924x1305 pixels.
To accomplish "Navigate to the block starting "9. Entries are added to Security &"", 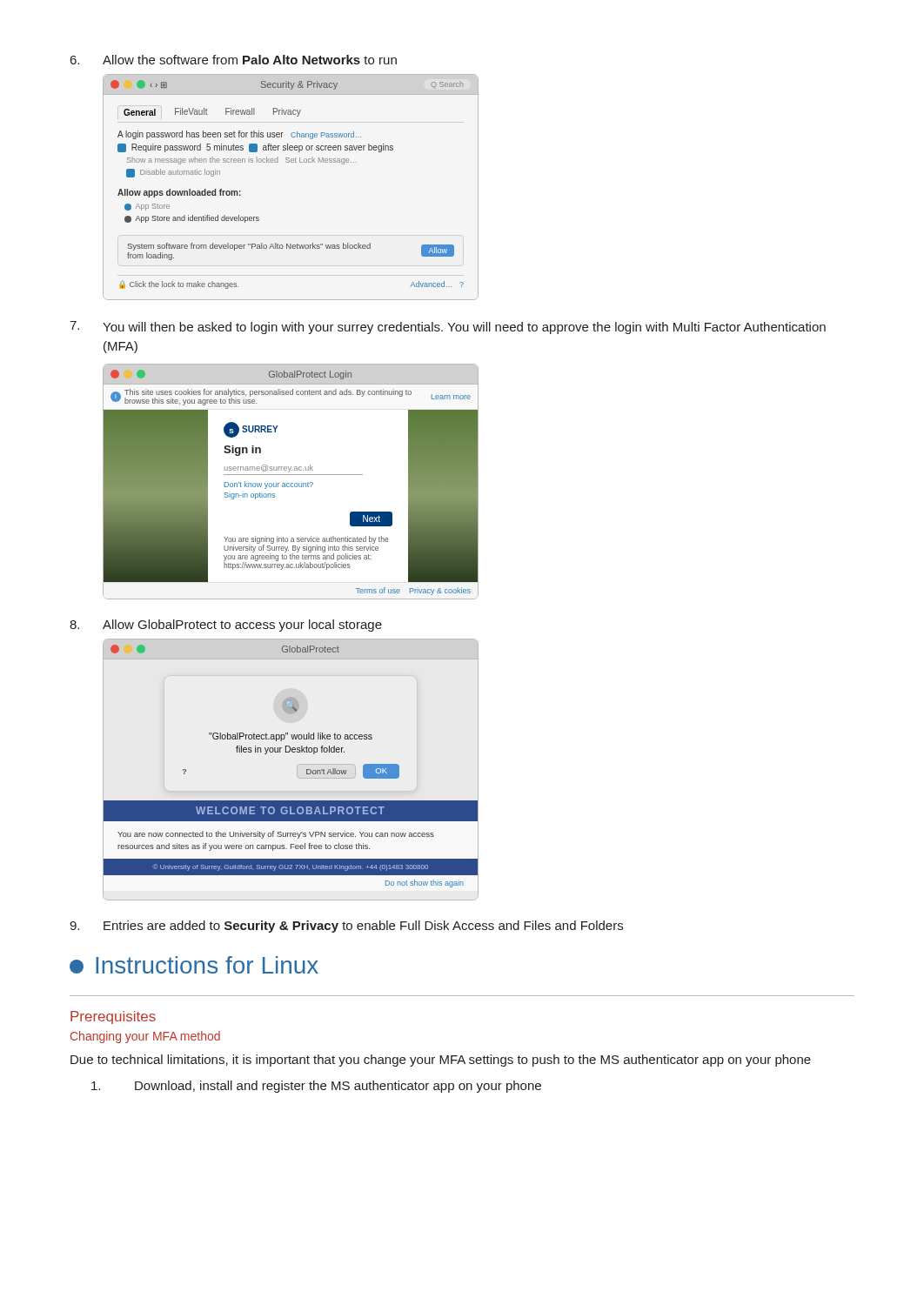I will [x=462, y=925].
